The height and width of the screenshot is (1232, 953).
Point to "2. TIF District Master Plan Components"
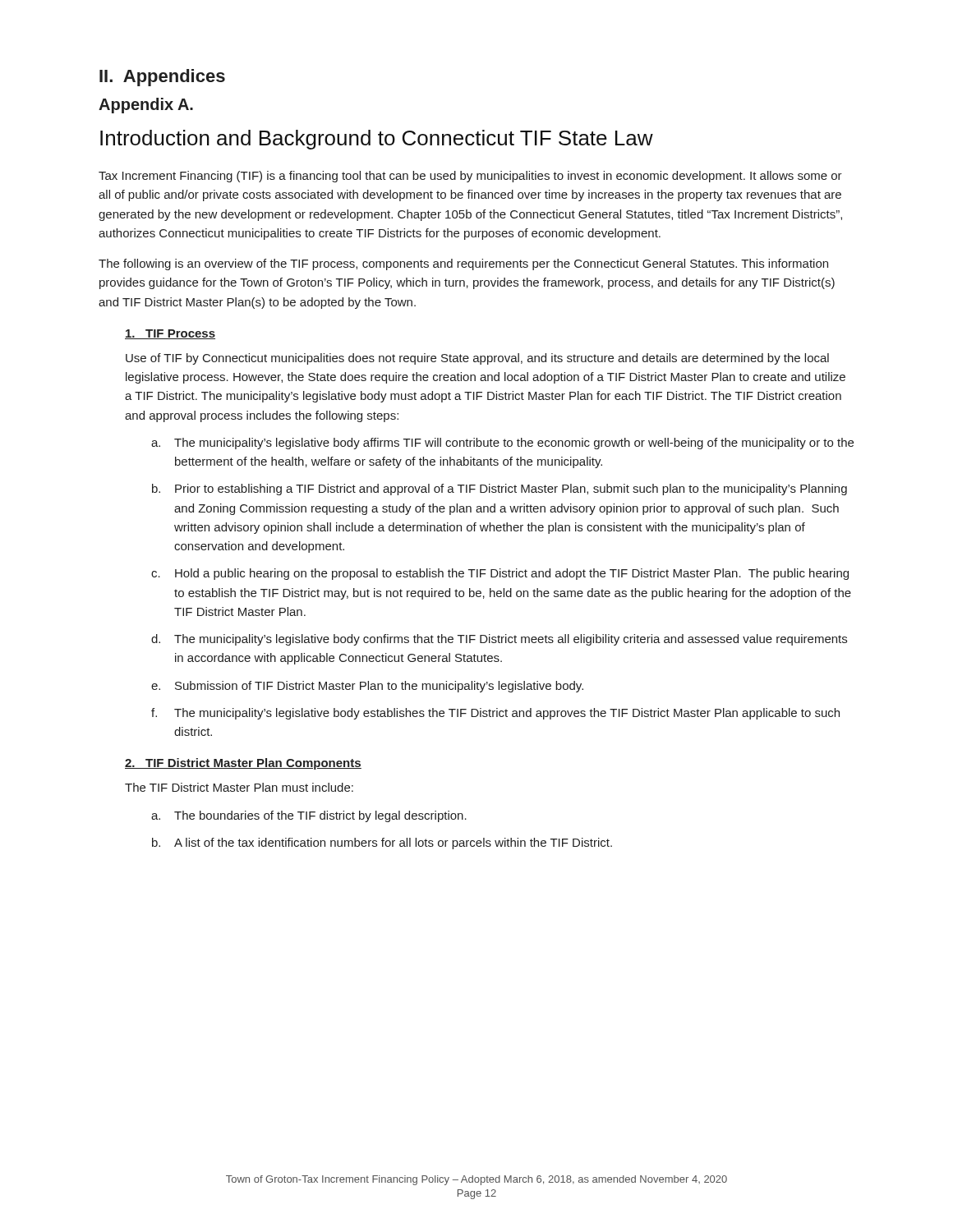point(243,763)
